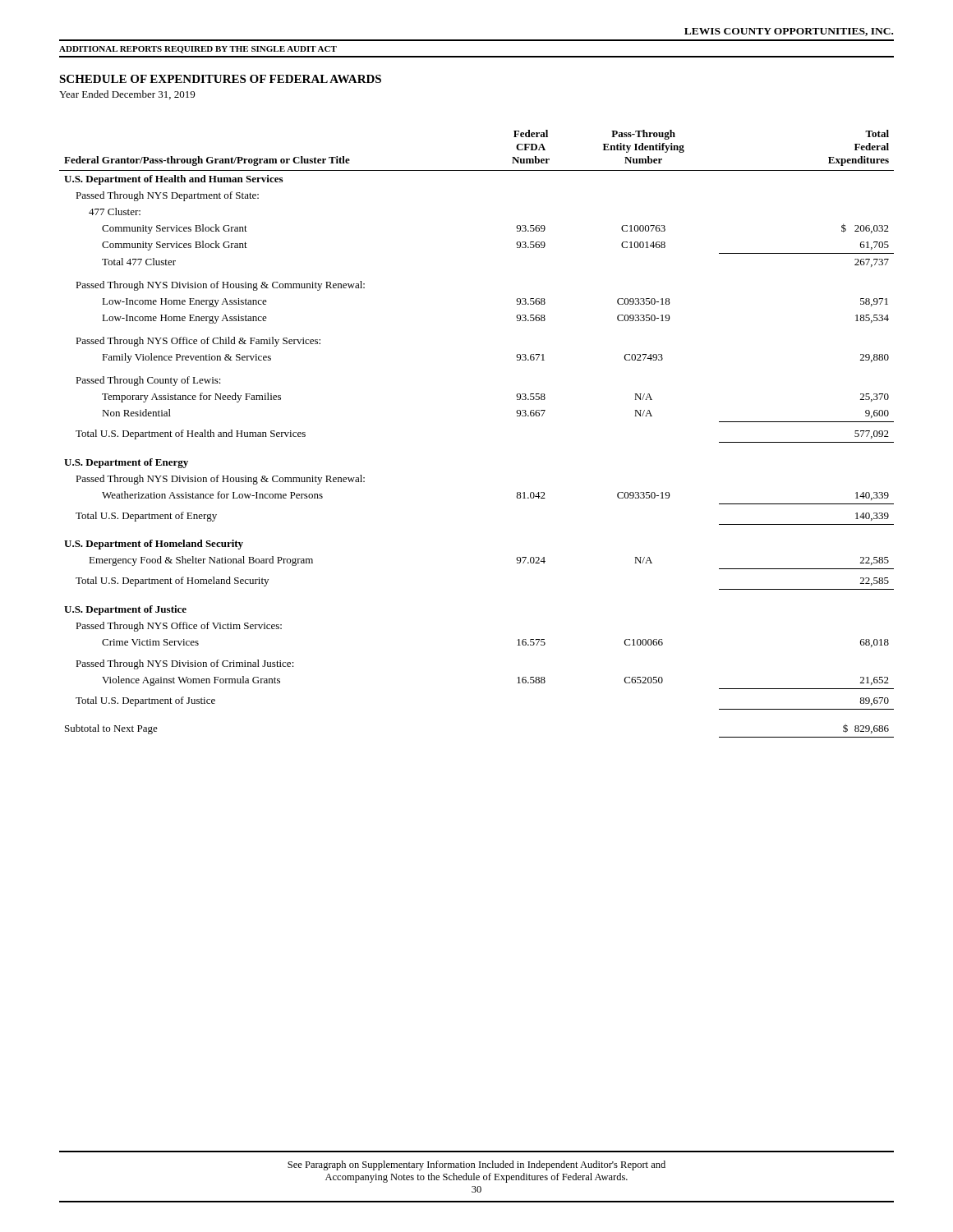Click a table
Screen dimensions: 1232x953
pos(476,431)
